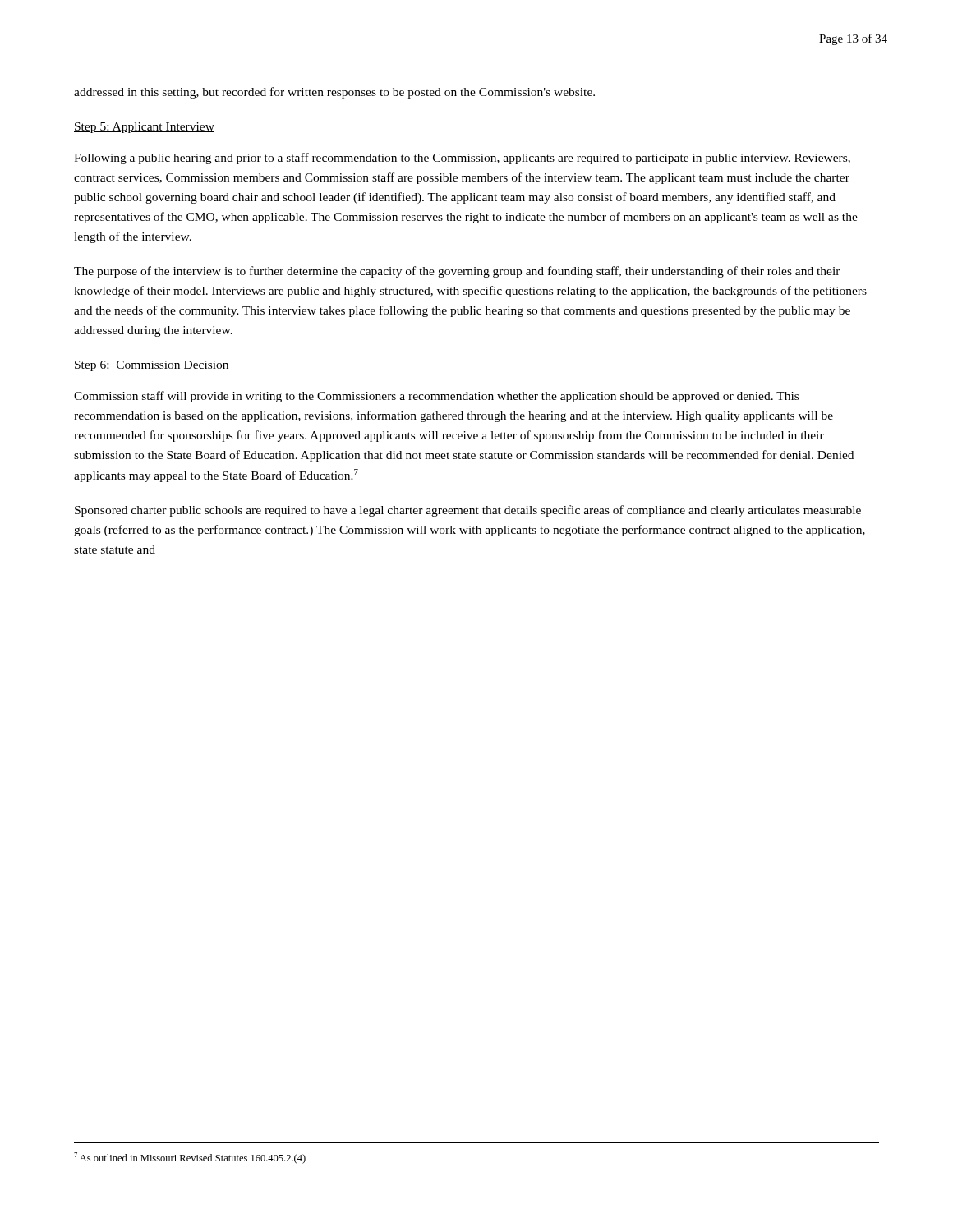Locate the element starting "Sponsored charter public"
This screenshot has width=953, height=1232.
(470, 530)
